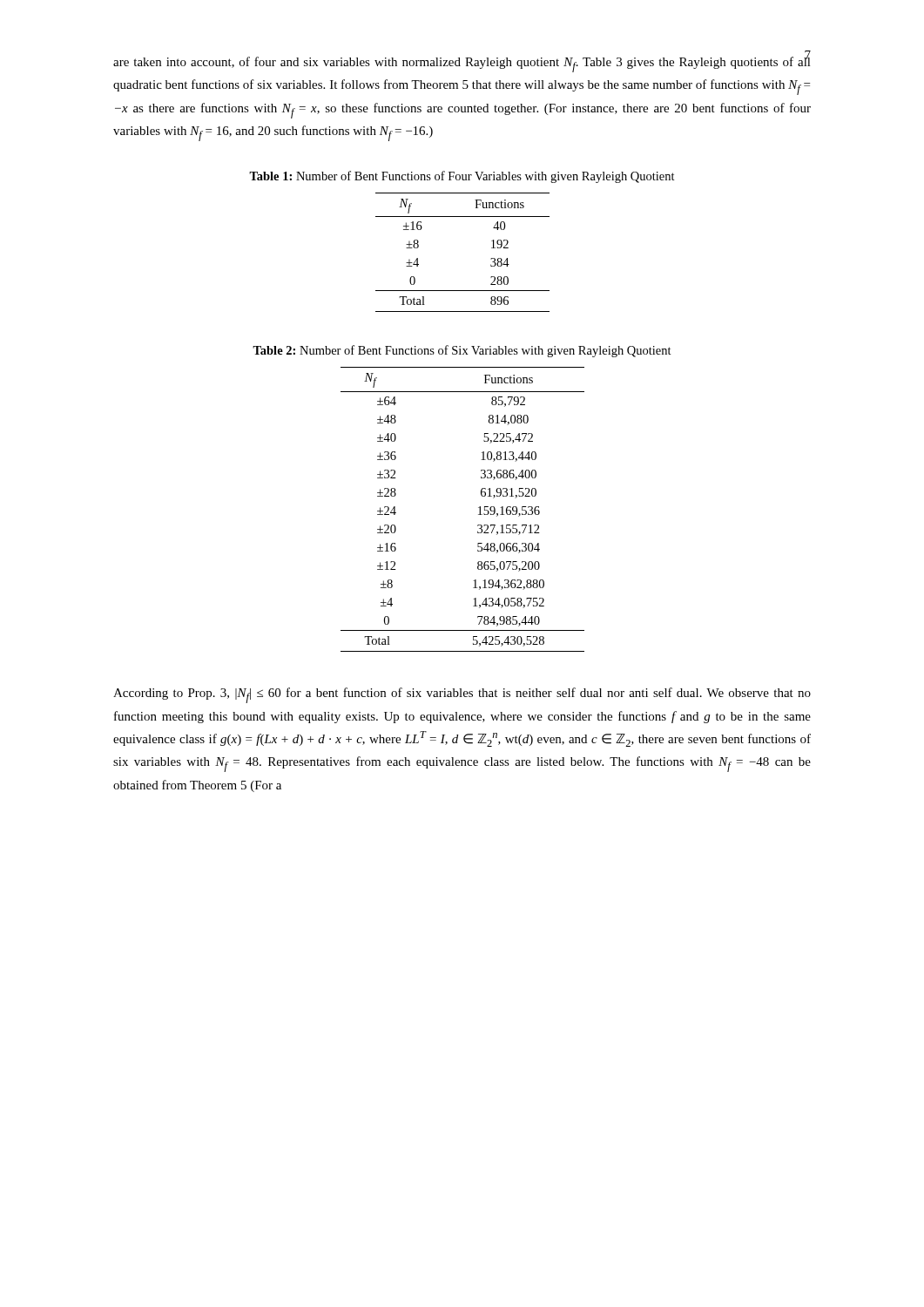This screenshot has width=924, height=1307.
Task: Find the text block that says "are taken into account,"
Action: [462, 98]
